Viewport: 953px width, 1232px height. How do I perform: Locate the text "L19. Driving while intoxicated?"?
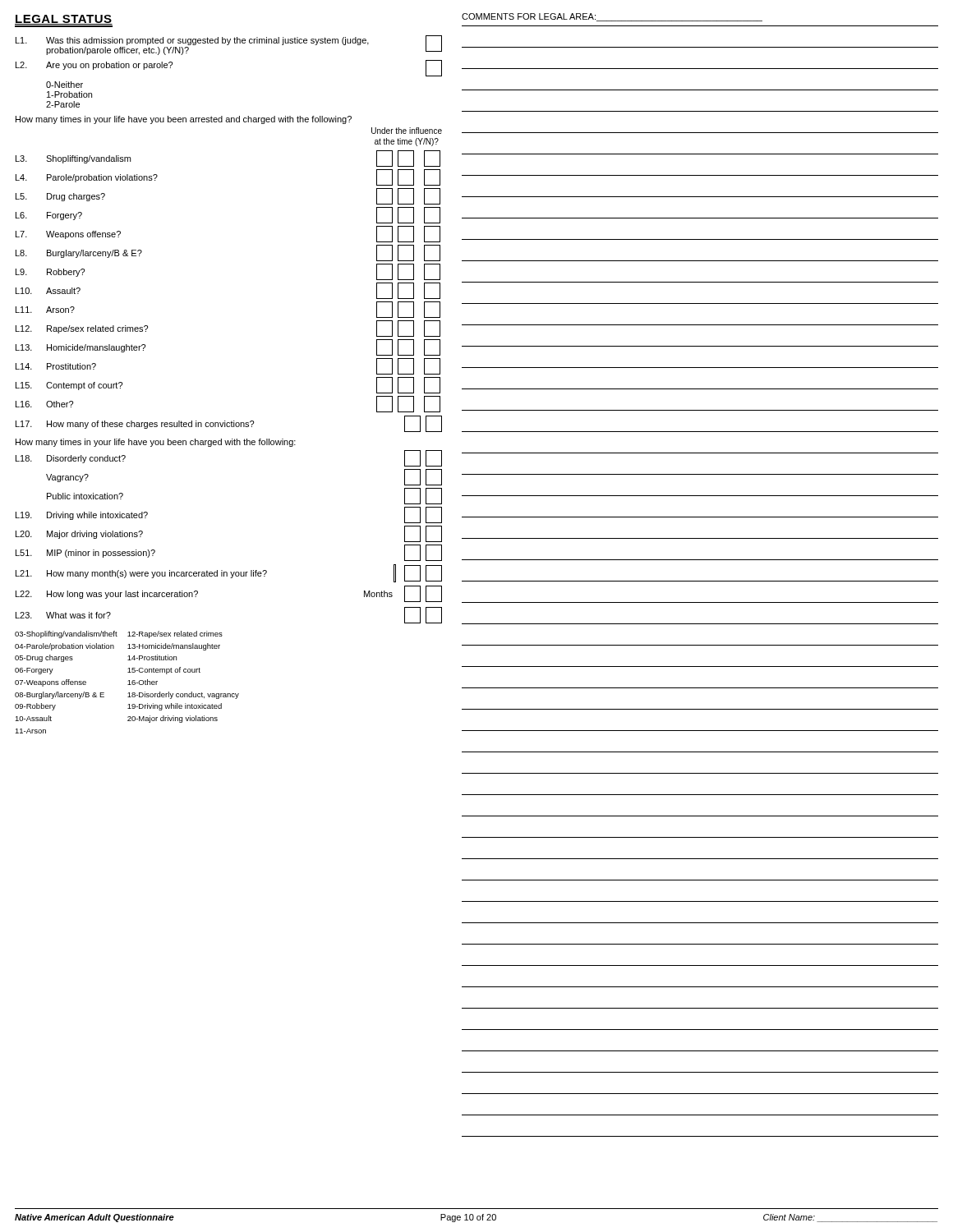60,515
